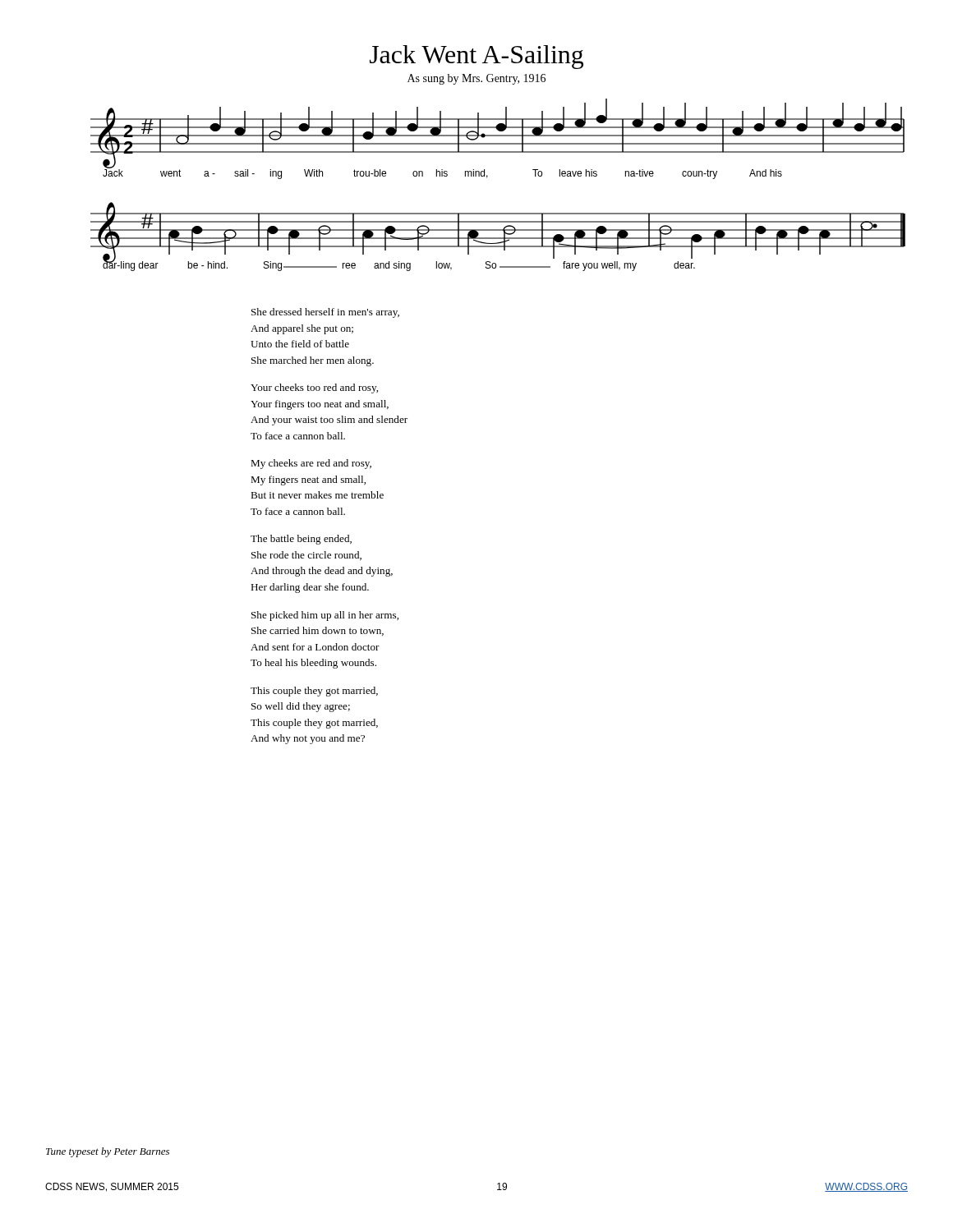953x1232 pixels.
Task: Locate the text block starting "She dressed herself"
Action: 325,313
